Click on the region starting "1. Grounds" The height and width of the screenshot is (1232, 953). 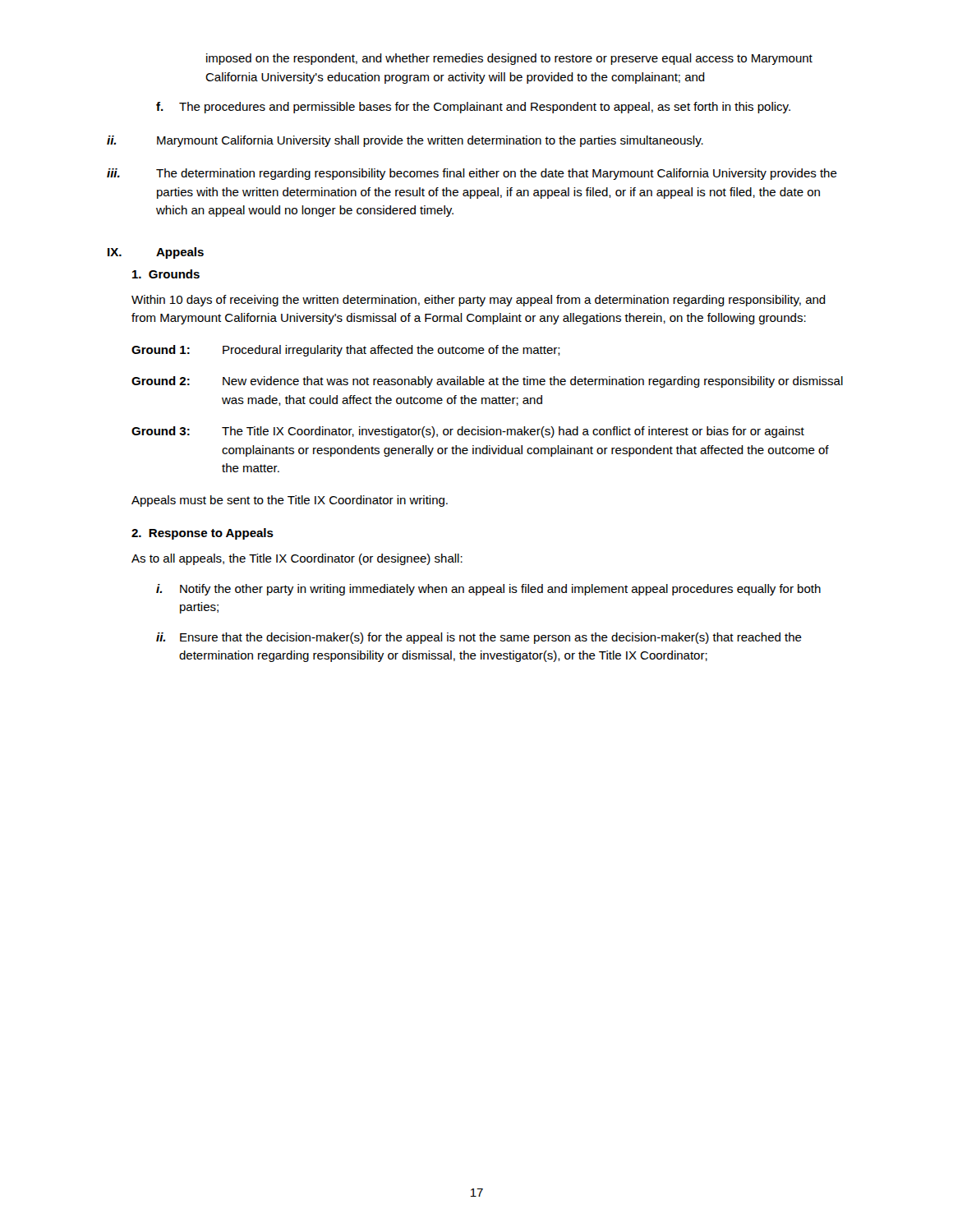pos(166,274)
